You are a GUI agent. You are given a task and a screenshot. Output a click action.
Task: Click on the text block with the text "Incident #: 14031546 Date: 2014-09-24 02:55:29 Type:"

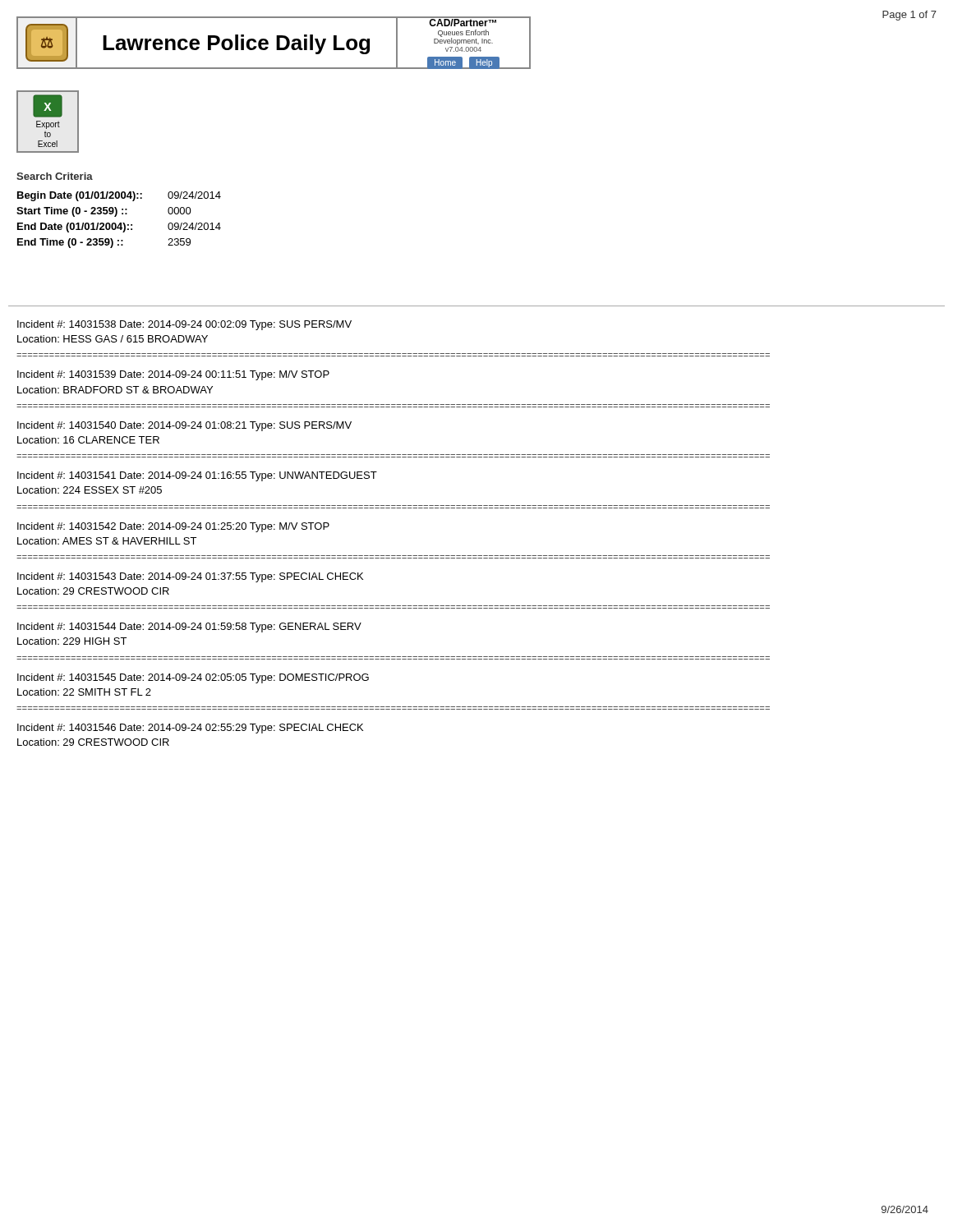click(190, 729)
